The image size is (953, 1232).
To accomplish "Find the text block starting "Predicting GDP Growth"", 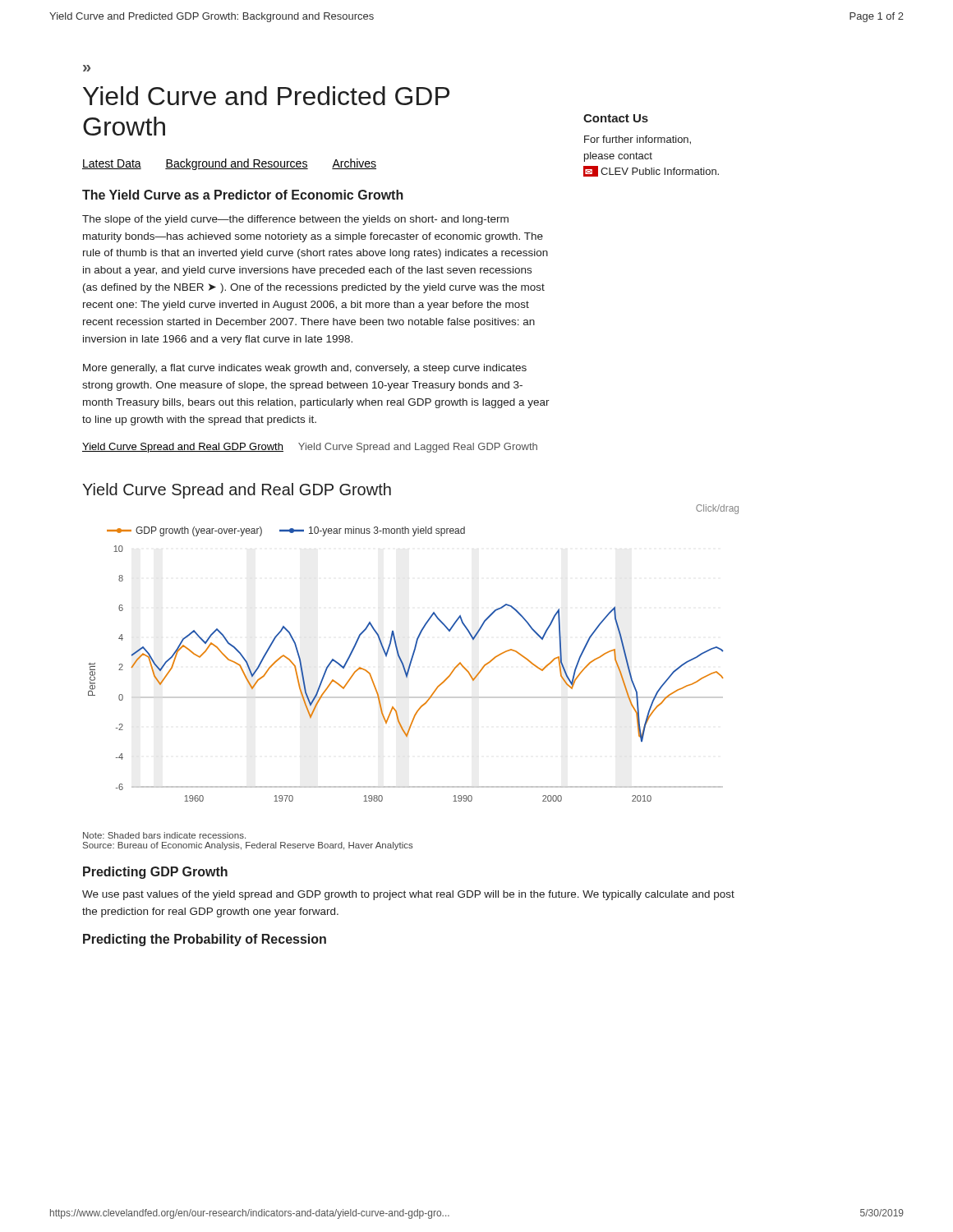I will tap(155, 872).
